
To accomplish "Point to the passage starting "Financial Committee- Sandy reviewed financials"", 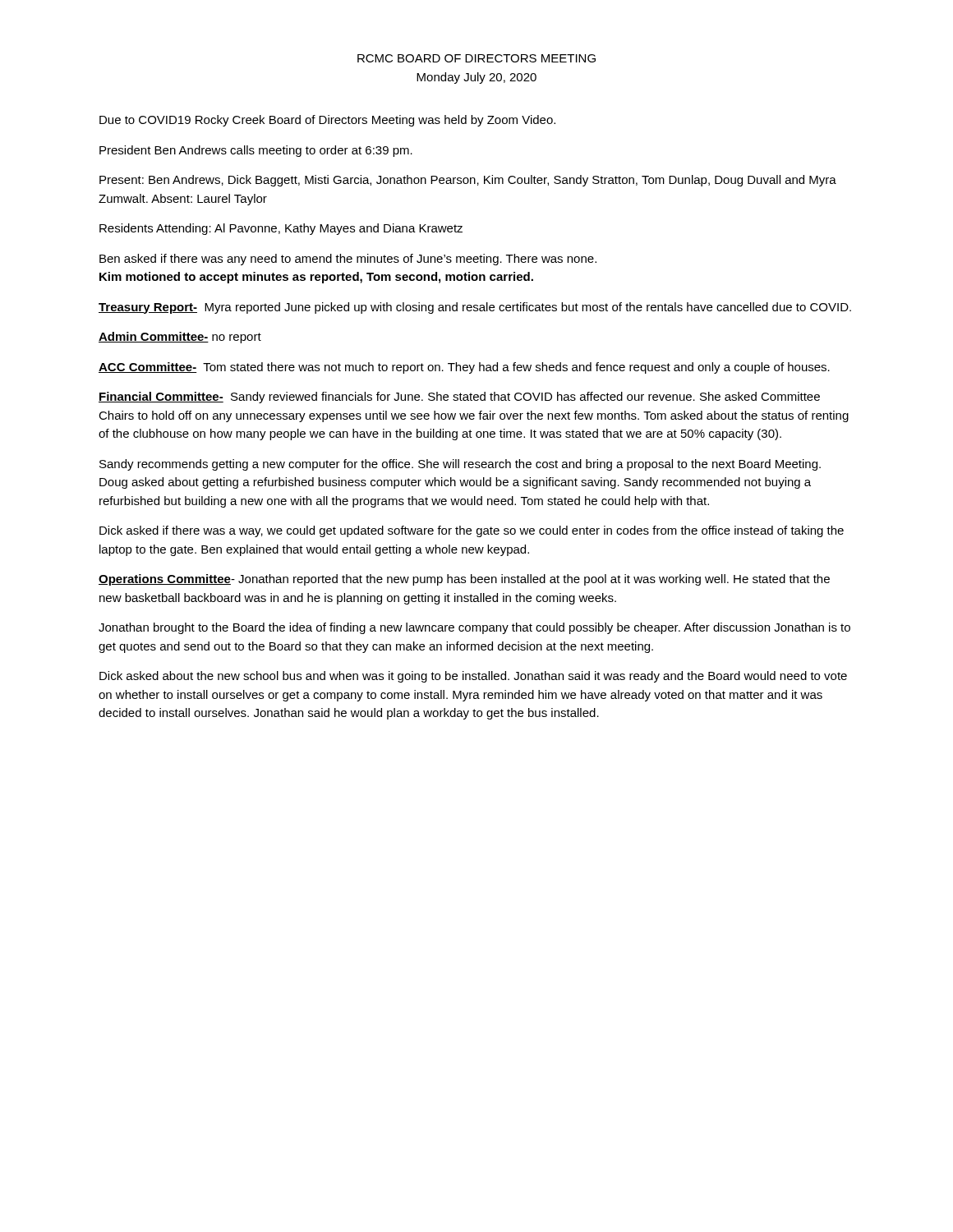I will (474, 415).
